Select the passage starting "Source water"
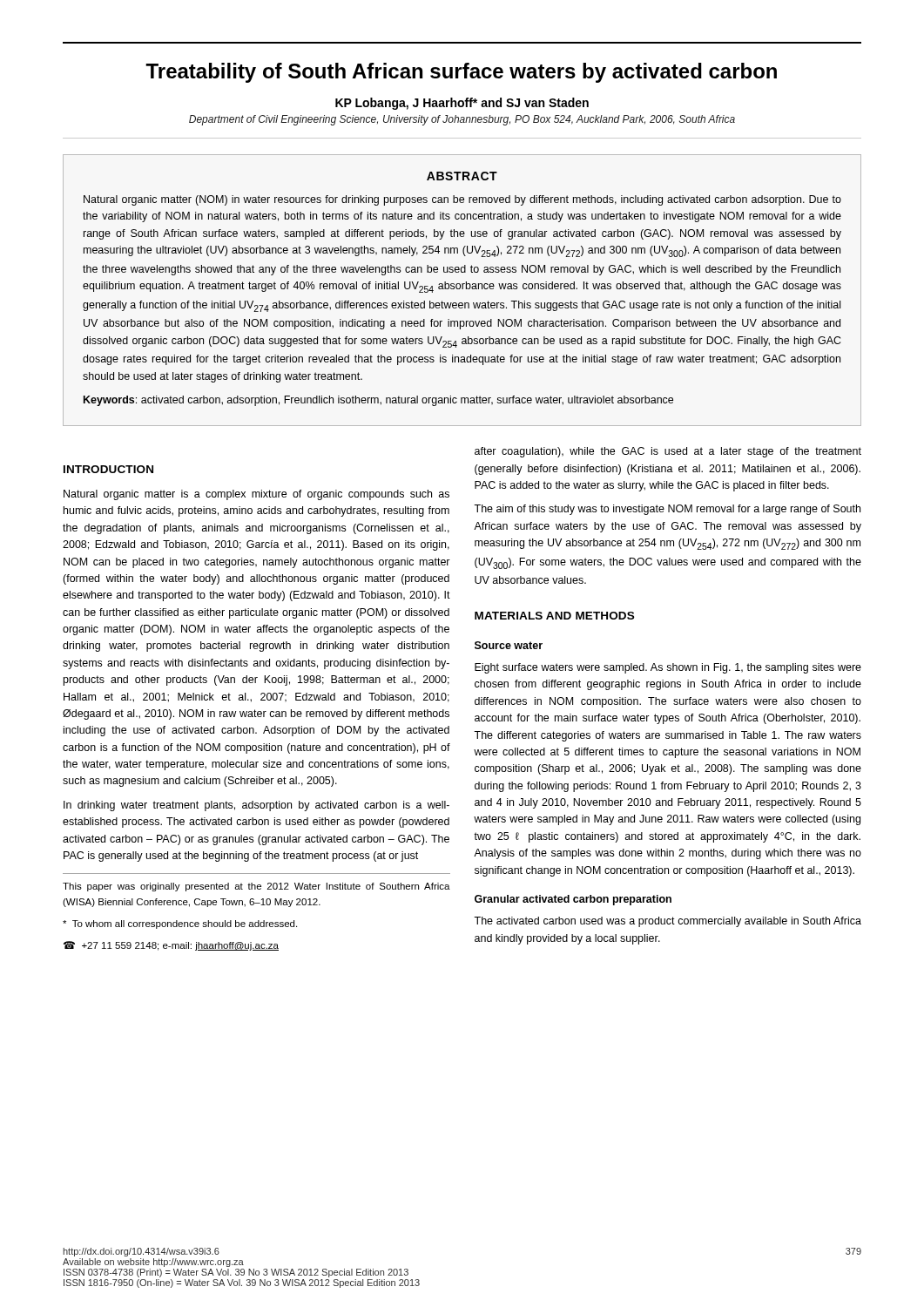 (x=508, y=645)
